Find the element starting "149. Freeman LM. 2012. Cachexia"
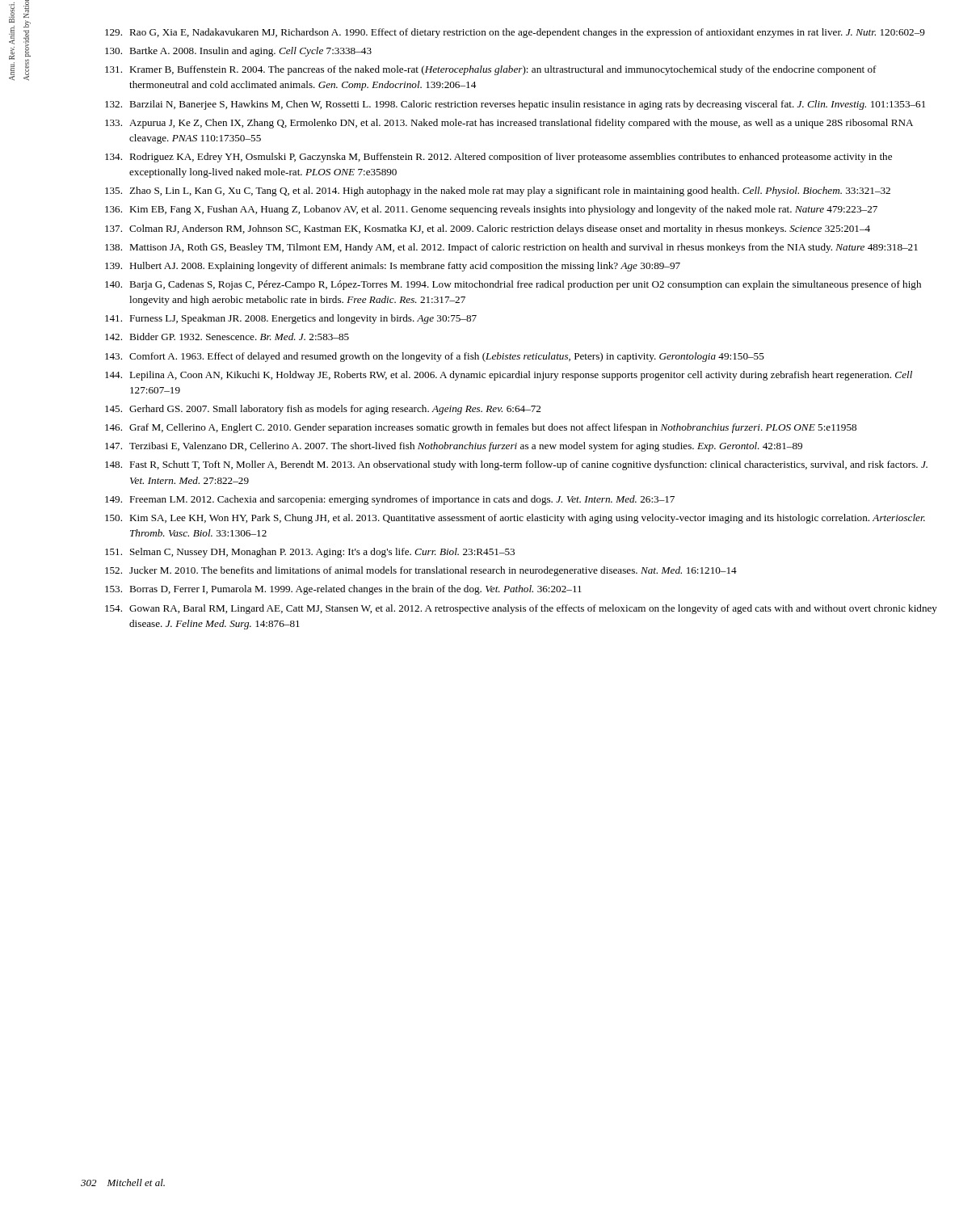This screenshot has width=980, height=1212. (509, 499)
